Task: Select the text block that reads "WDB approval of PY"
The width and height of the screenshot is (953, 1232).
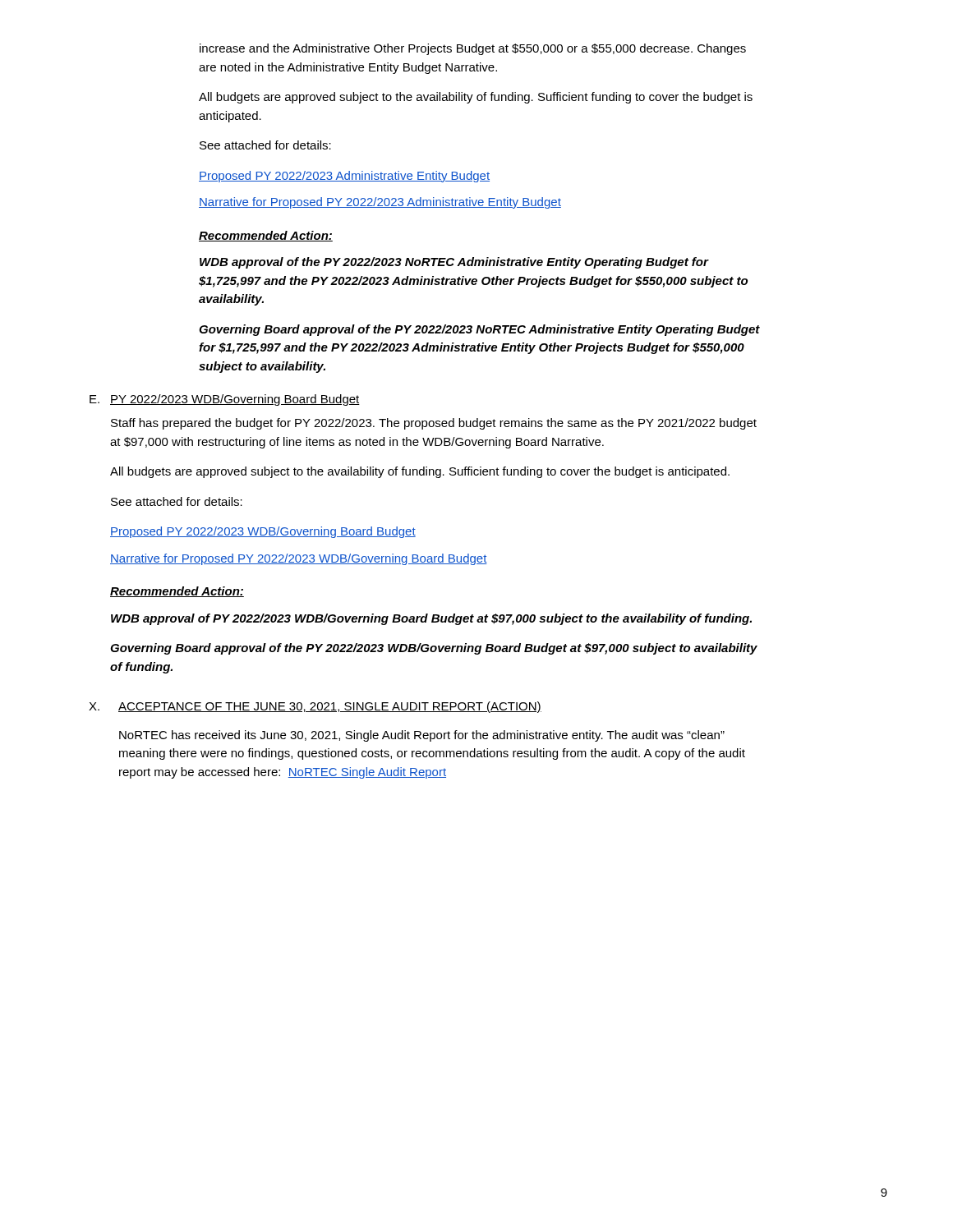Action: pyautogui.click(x=431, y=618)
